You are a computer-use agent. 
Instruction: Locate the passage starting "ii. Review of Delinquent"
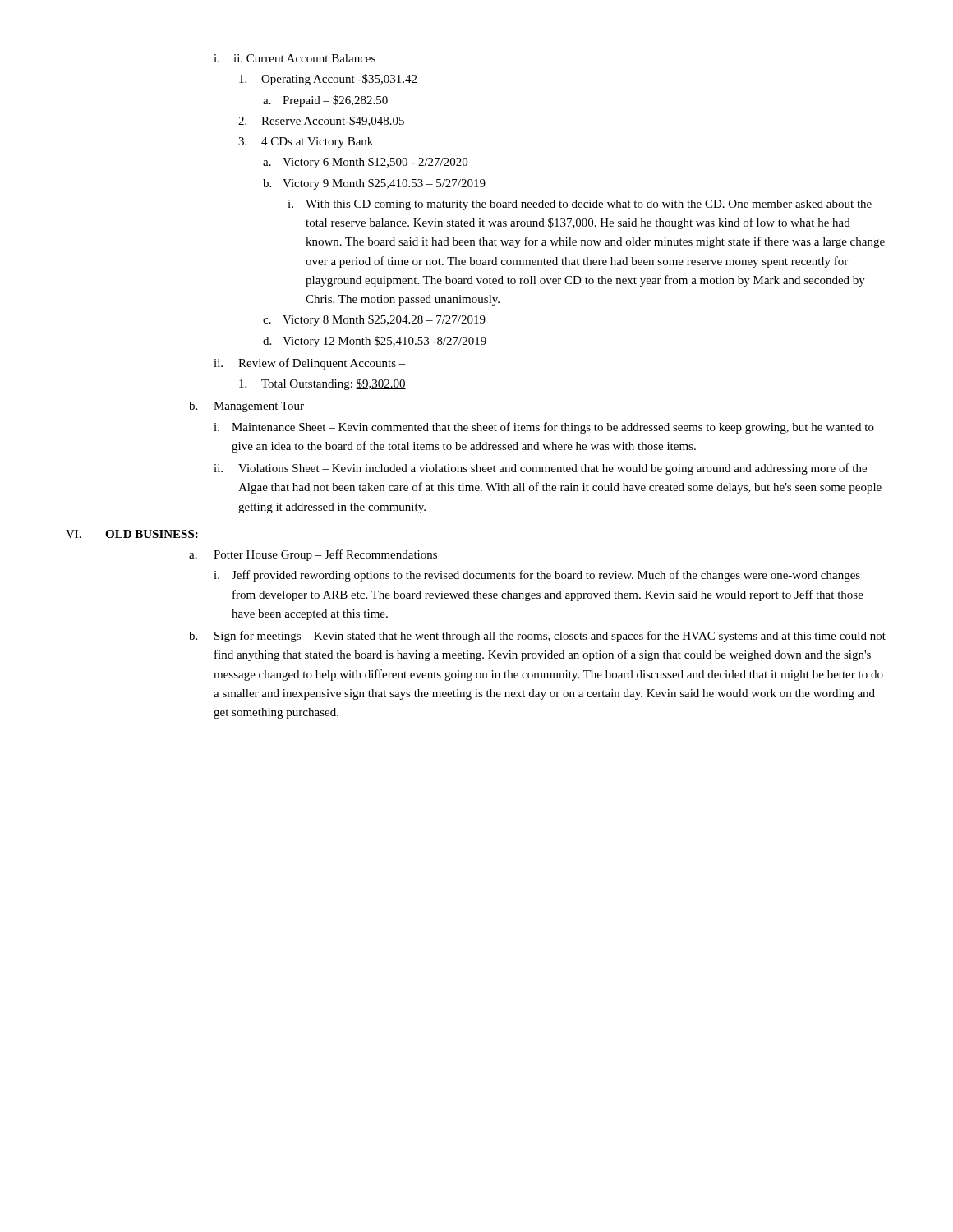coord(310,364)
